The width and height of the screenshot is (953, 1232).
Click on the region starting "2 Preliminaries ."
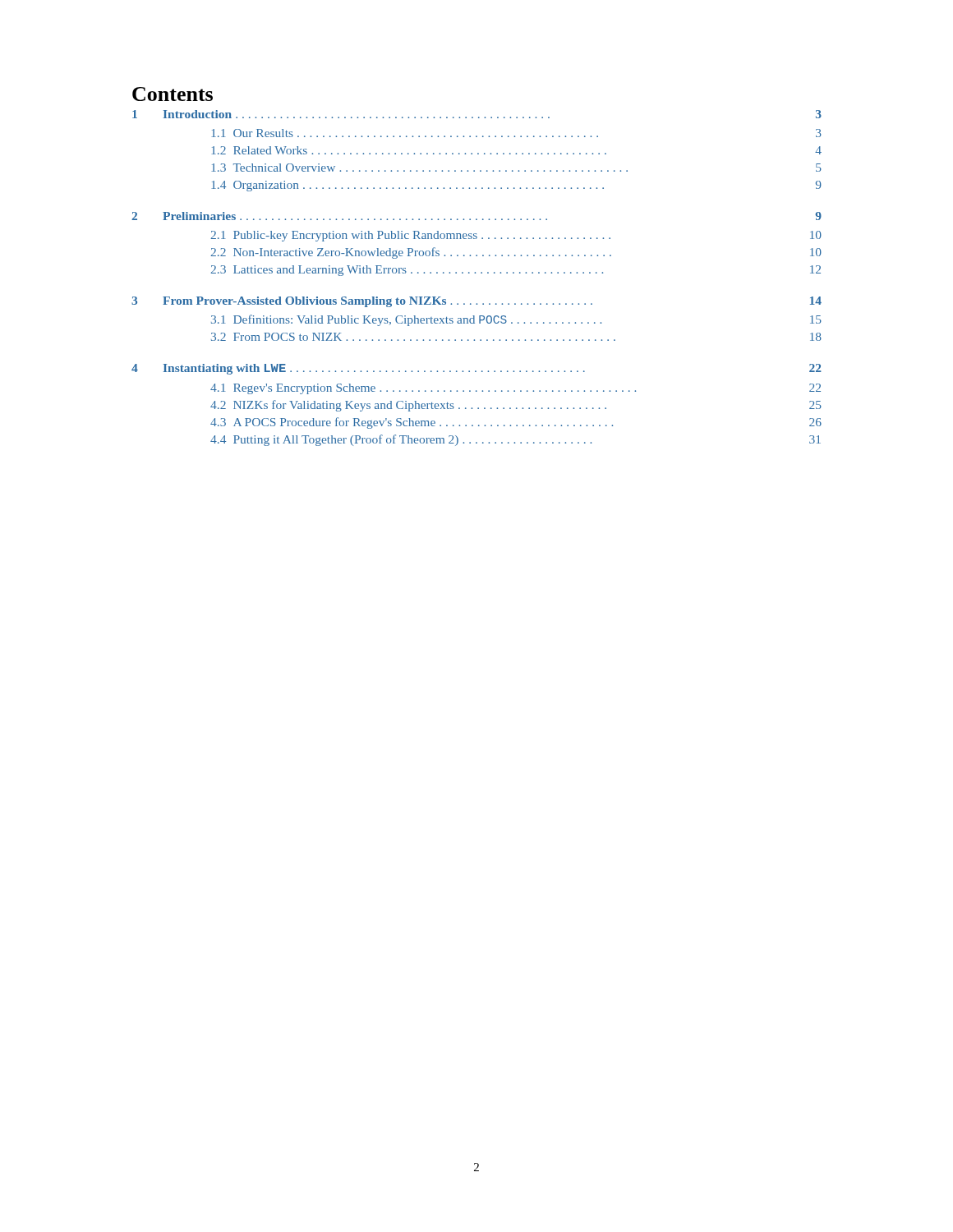pos(476,216)
